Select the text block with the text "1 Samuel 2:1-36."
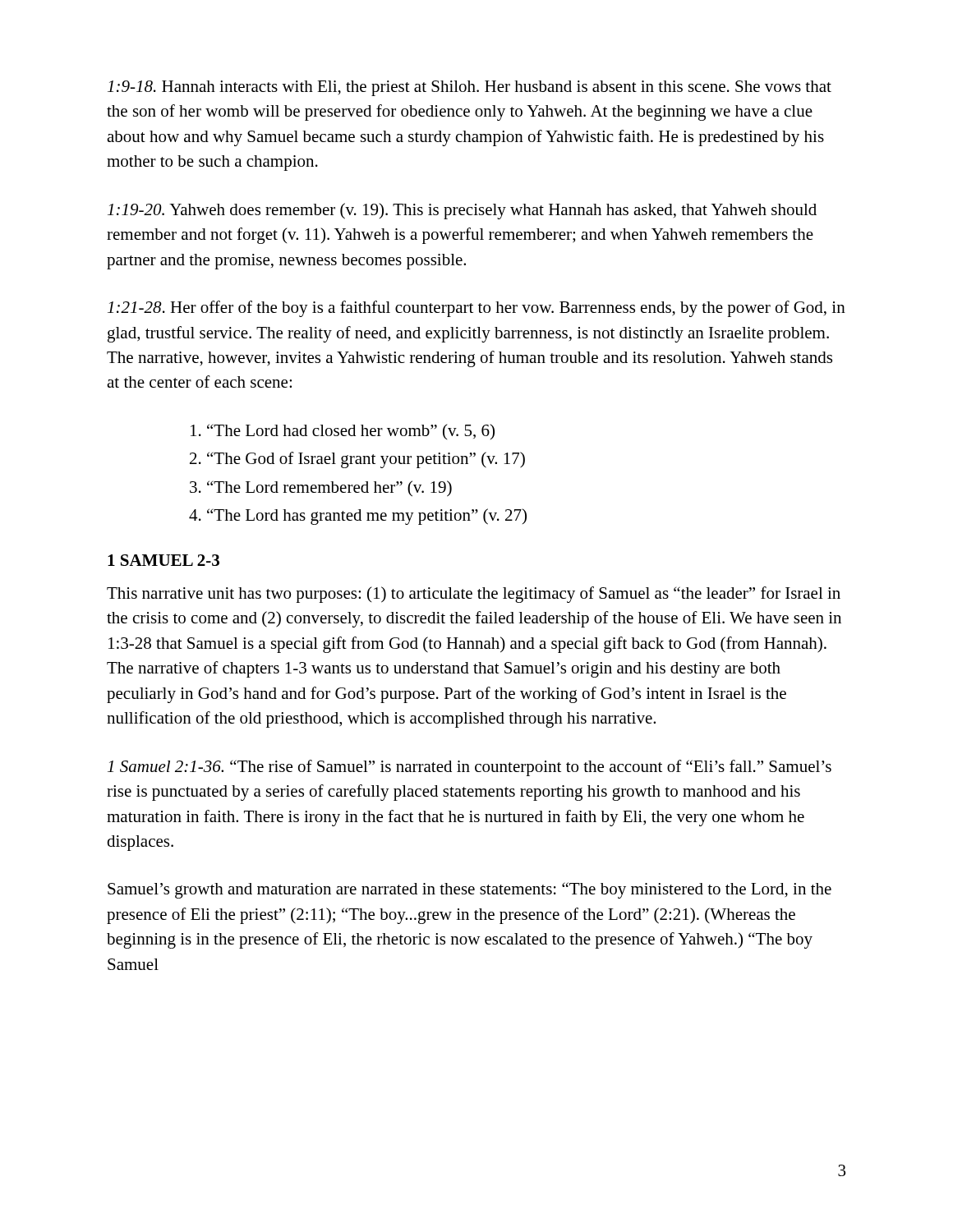 pyautogui.click(x=469, y=804)
